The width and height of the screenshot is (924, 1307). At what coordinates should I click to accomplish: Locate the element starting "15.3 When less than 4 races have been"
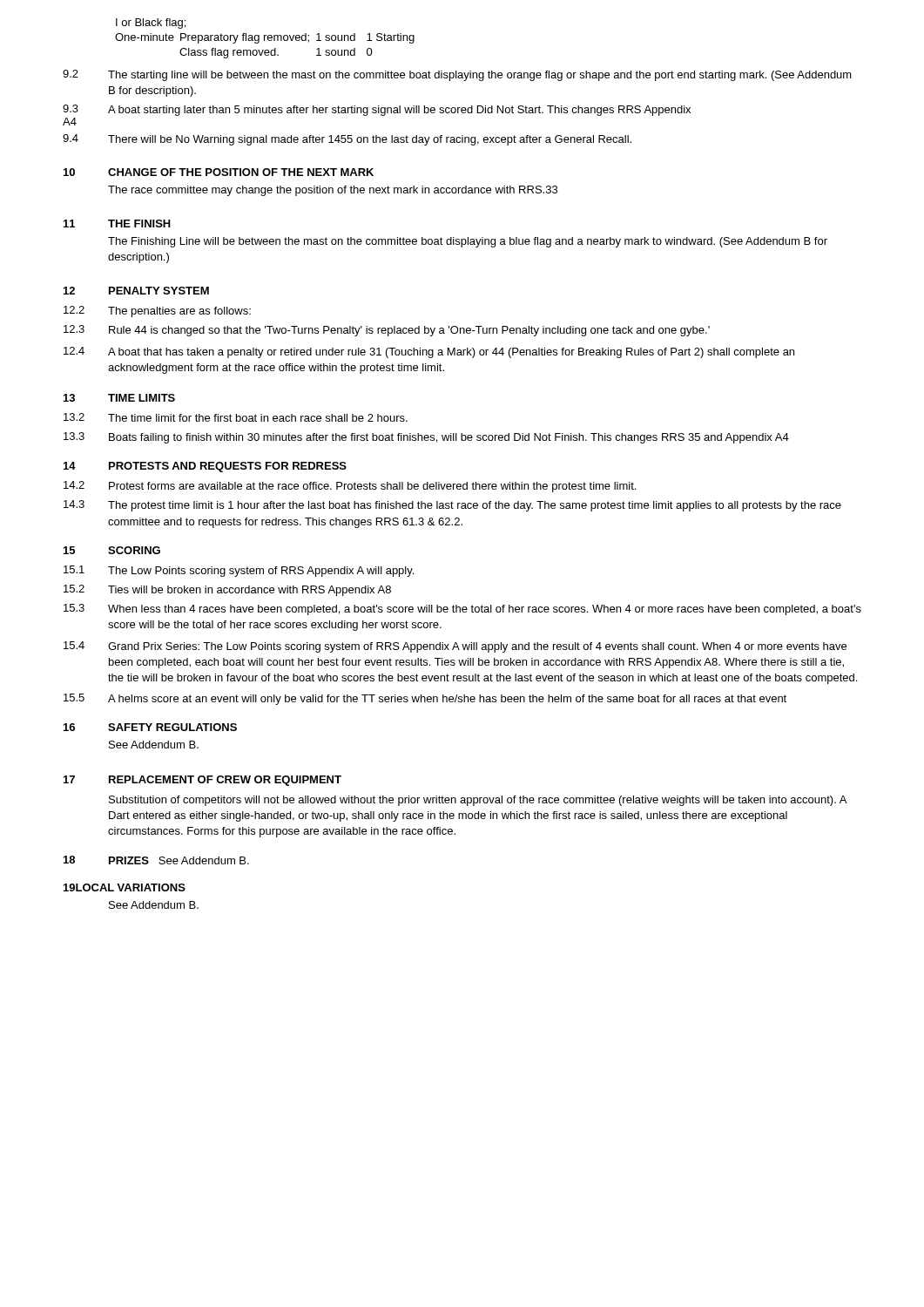[x=462, y=617]
